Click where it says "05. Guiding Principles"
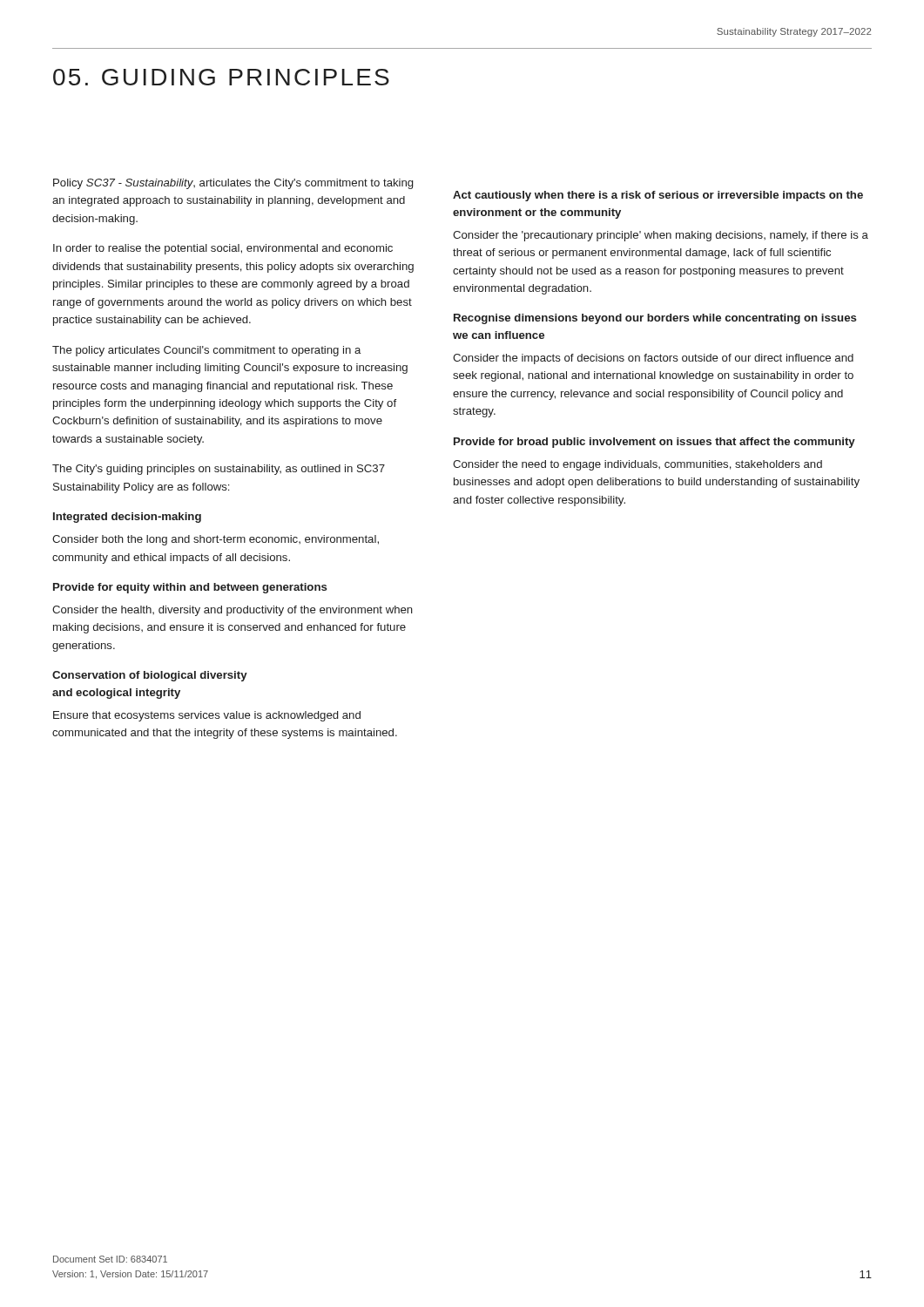The image size is (924, 1307). click(x=222, y=77)
